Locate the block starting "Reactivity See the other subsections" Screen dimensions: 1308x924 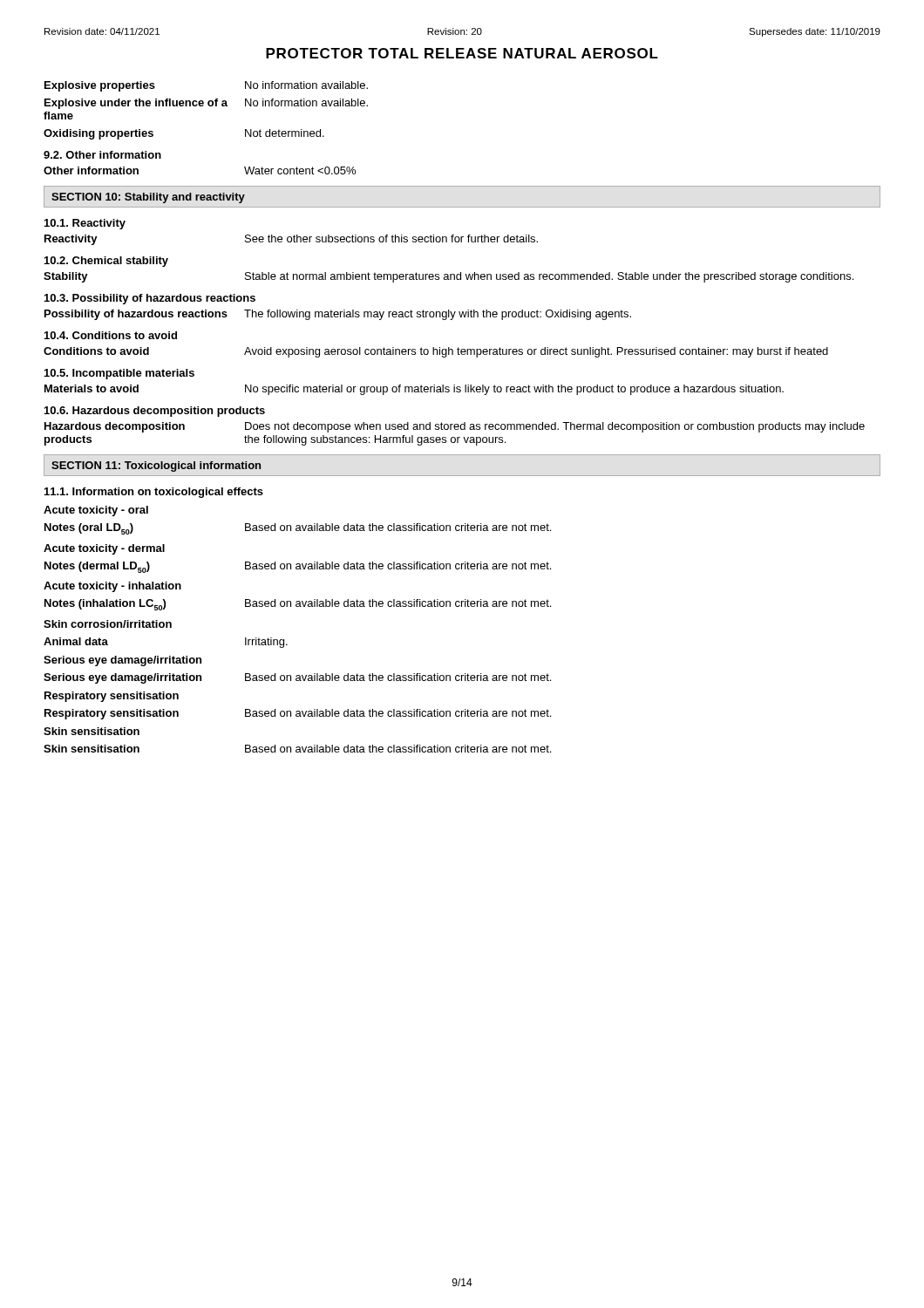coord(462,238)
